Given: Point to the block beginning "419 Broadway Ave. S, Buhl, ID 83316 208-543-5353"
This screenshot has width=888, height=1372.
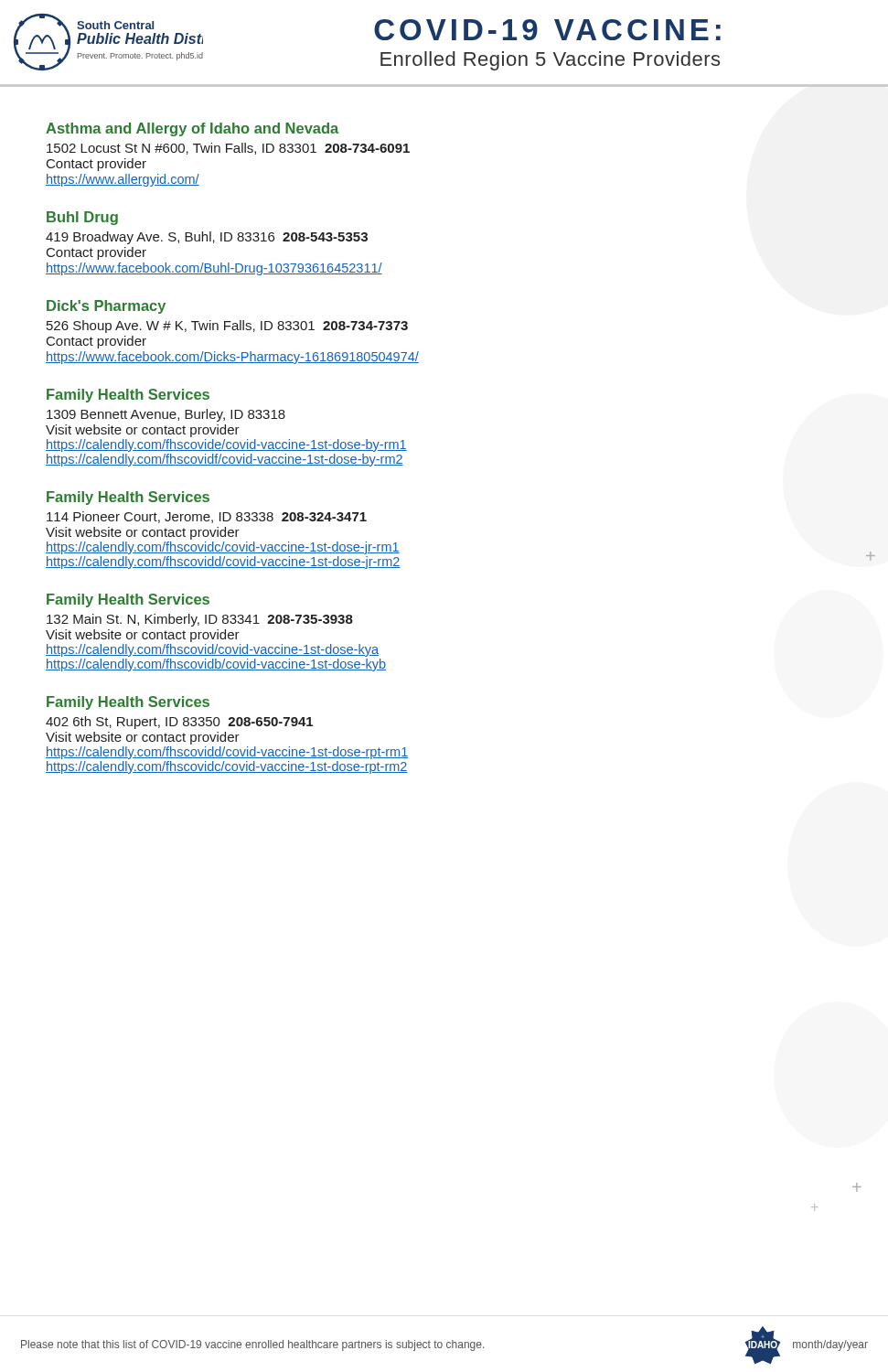Looking at the screenshot, I should 214,252.
